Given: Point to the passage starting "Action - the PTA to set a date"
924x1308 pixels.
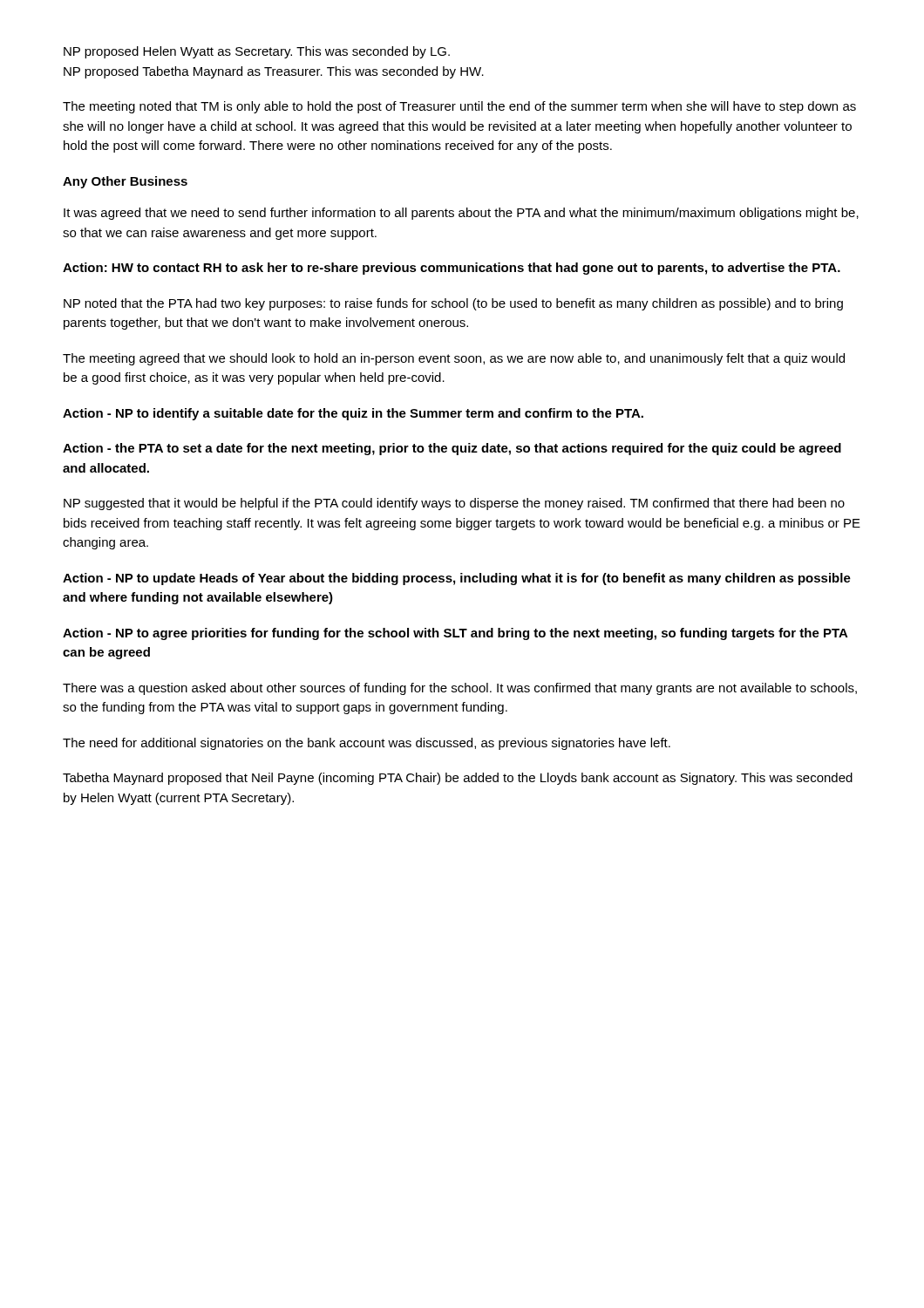Looking at the screenshot, I should pos(452,458).
